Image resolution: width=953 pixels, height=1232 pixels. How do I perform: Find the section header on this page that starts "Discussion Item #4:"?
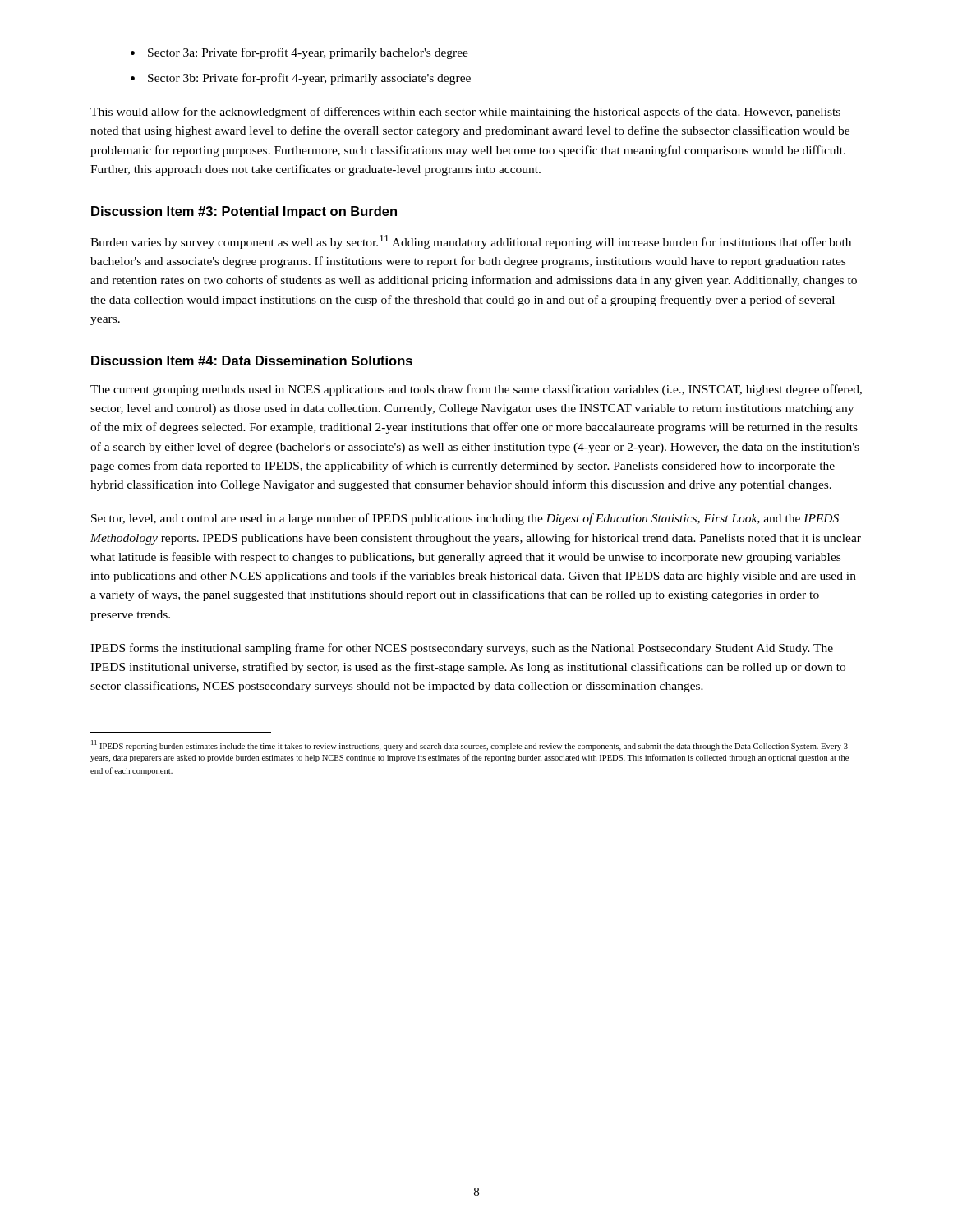click(x=252, y=361)
